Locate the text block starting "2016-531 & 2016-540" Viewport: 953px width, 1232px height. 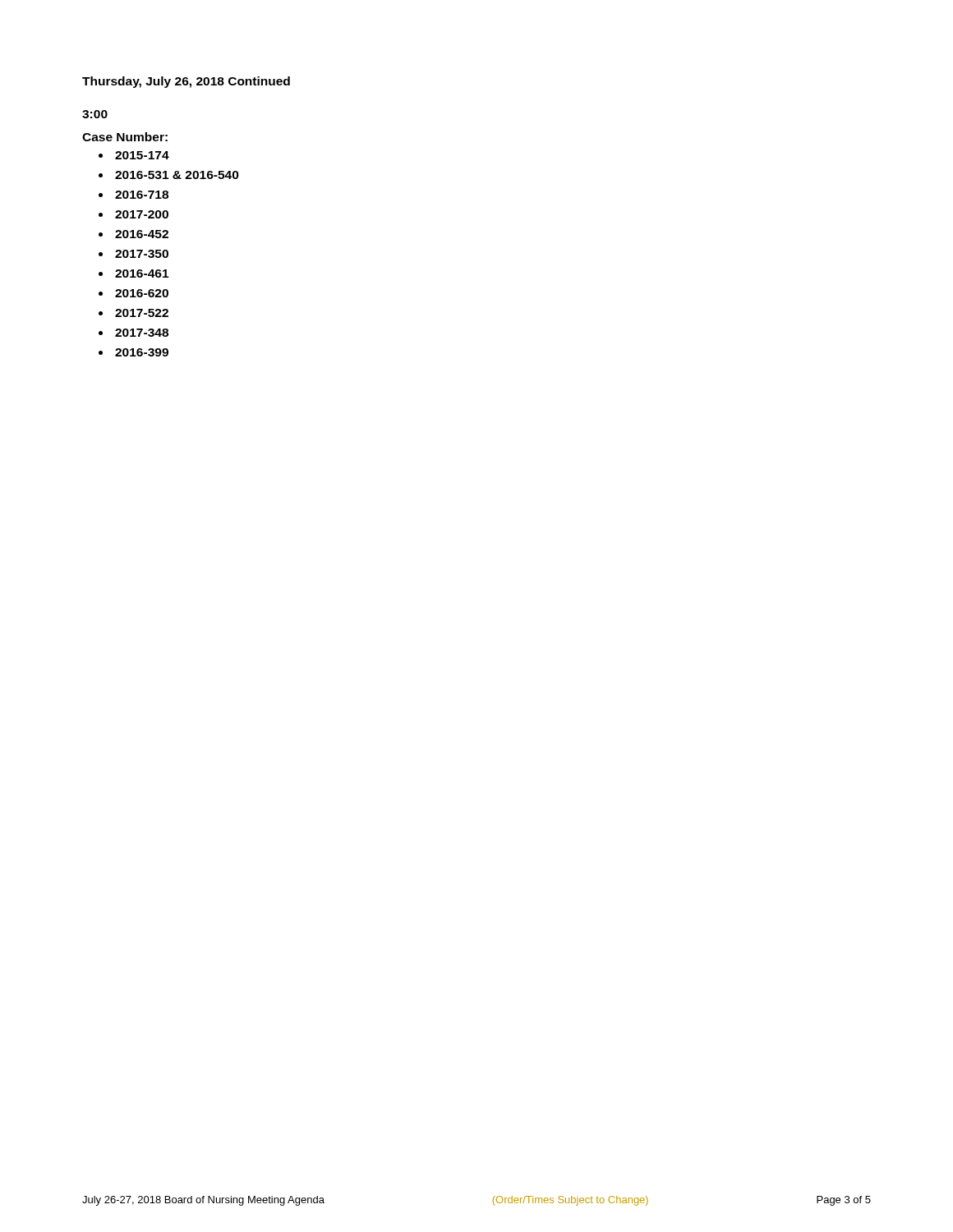click(x=177, y=175)
